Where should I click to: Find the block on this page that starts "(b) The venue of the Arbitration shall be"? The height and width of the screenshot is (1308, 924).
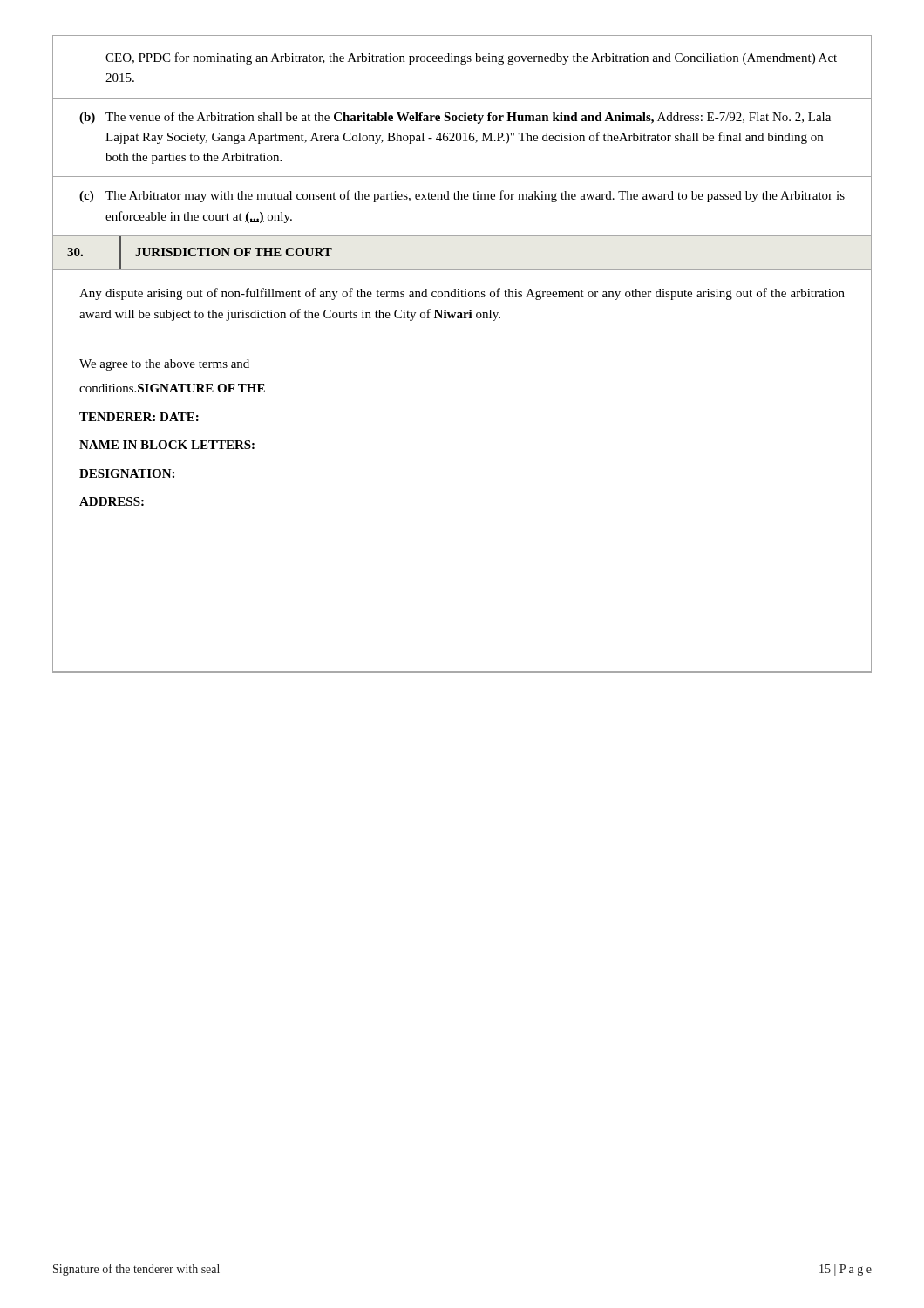[462, 137]
